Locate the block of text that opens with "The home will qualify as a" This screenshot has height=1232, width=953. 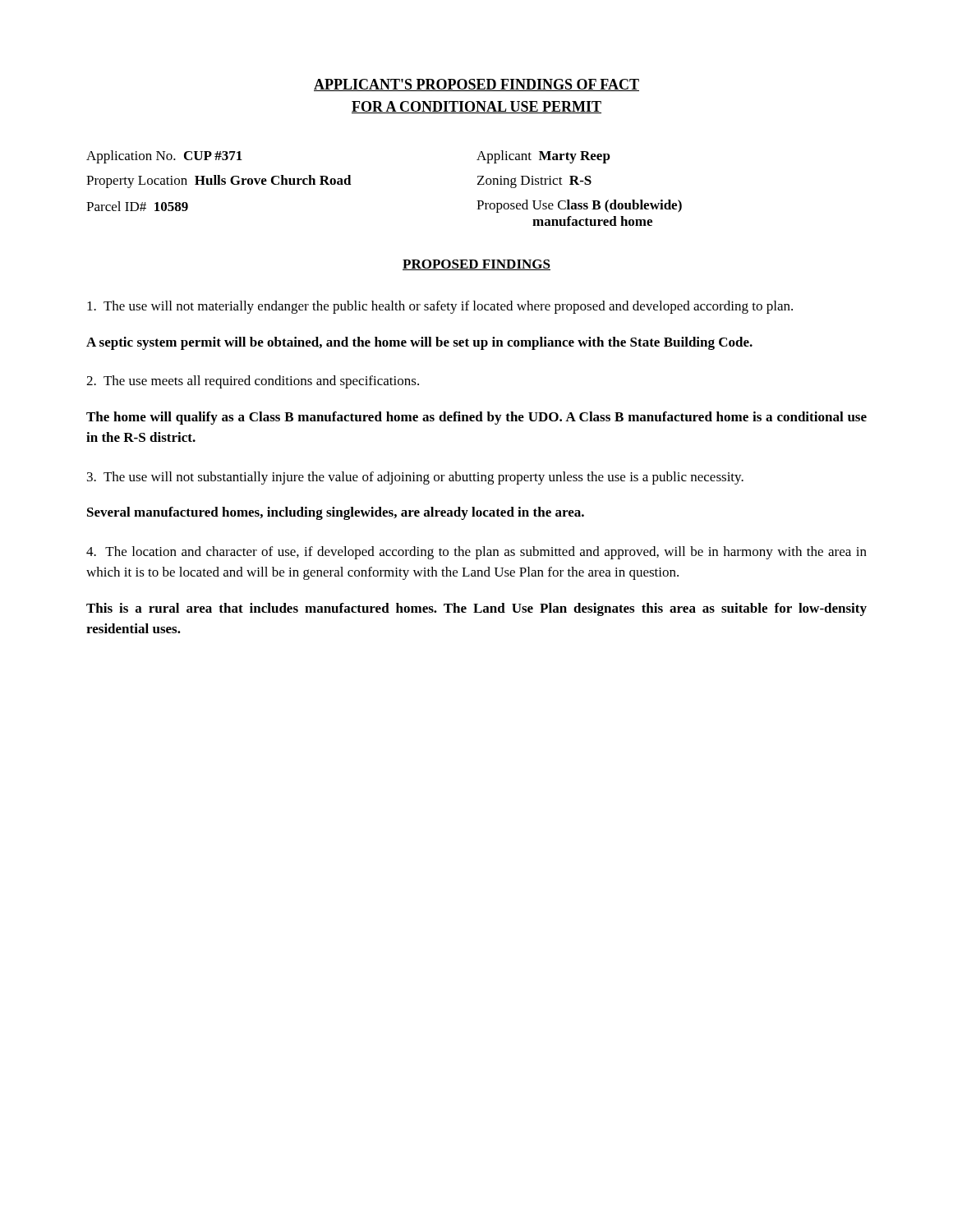[x=476, y=427]
